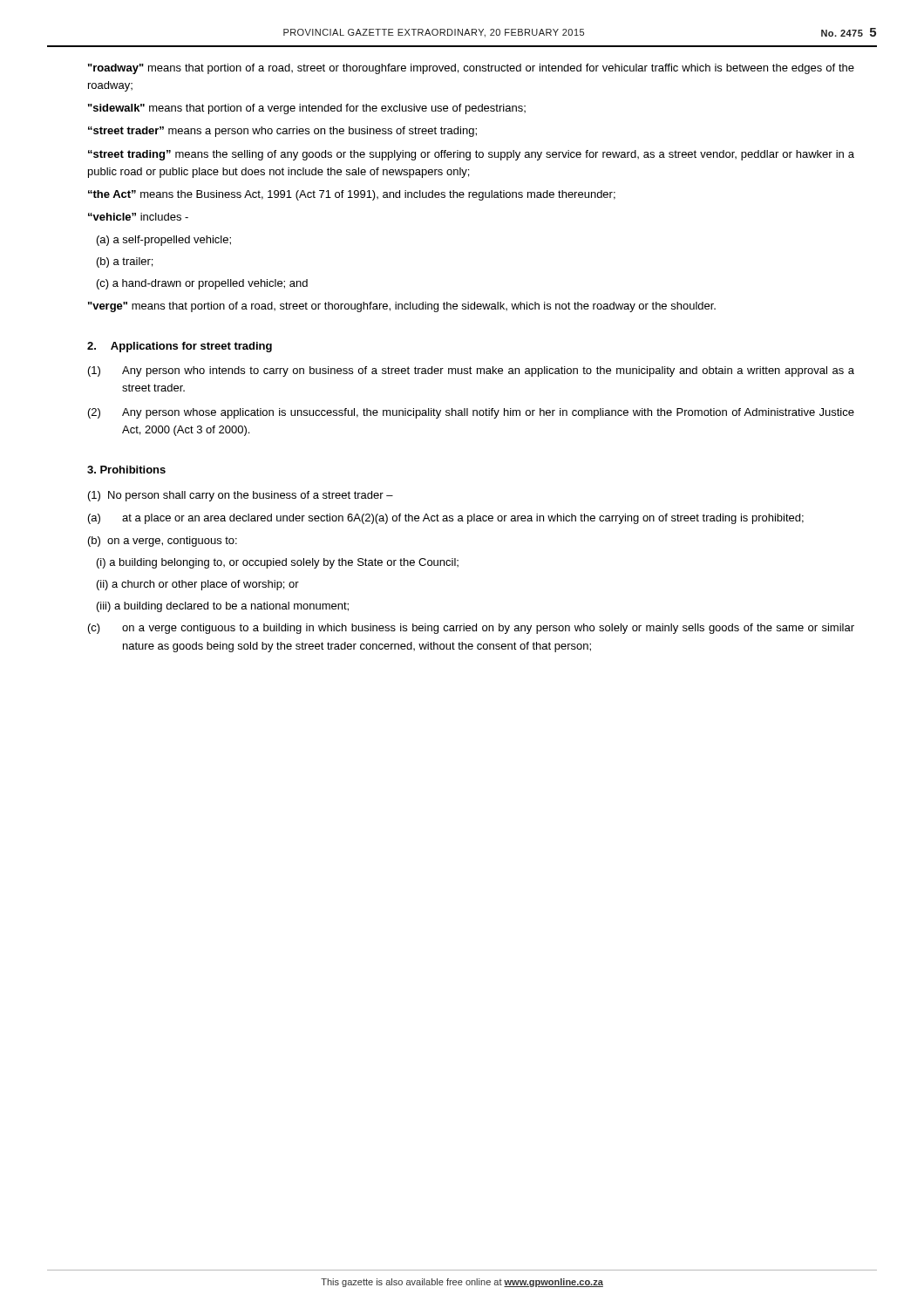This screenshot has height=1308, width=924.
Task: Locate the text block that reads "“street trading” means"
Action: click(x=471, y=162)
